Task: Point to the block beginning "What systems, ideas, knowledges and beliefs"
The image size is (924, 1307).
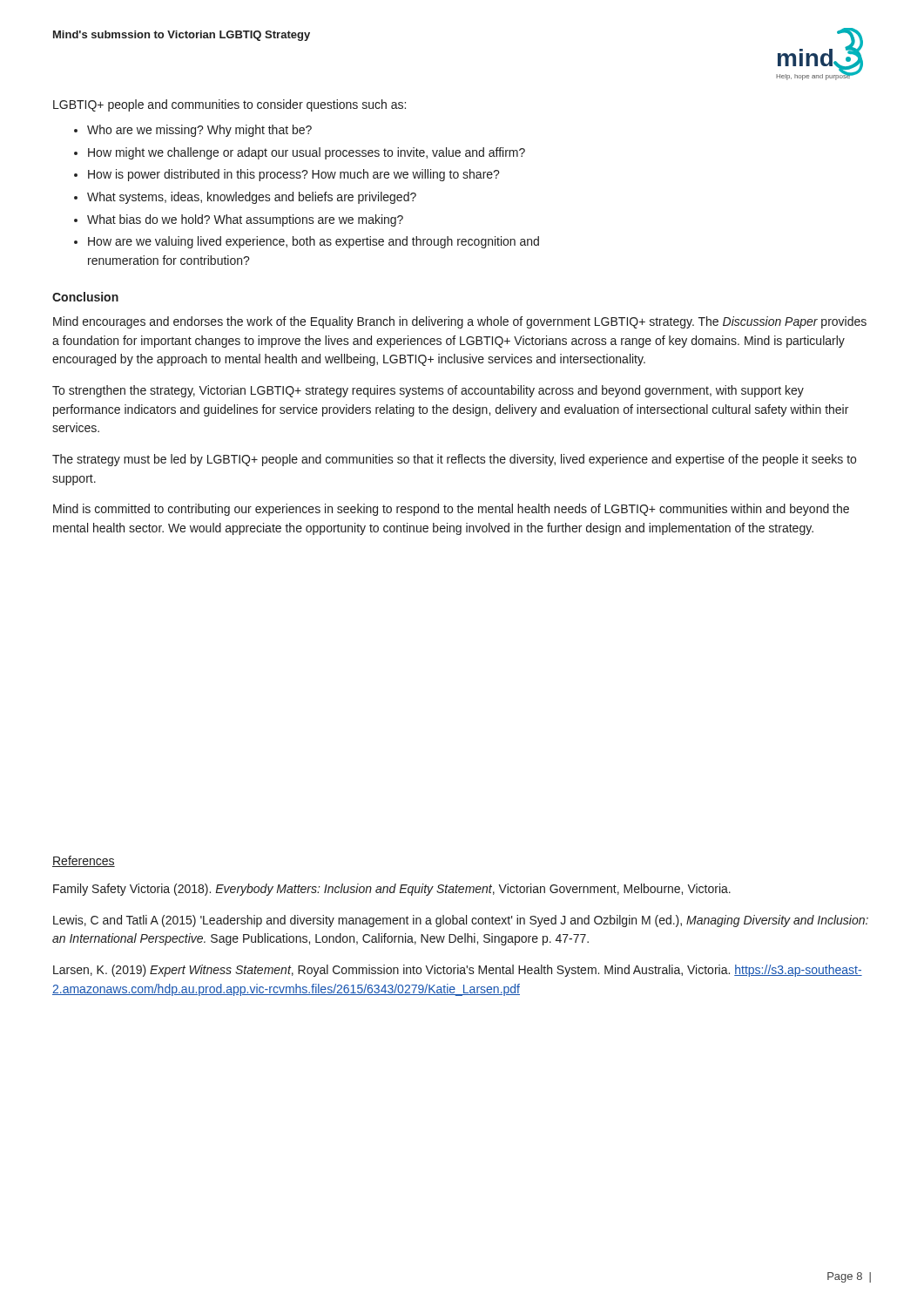Action: tap(252, 197)
